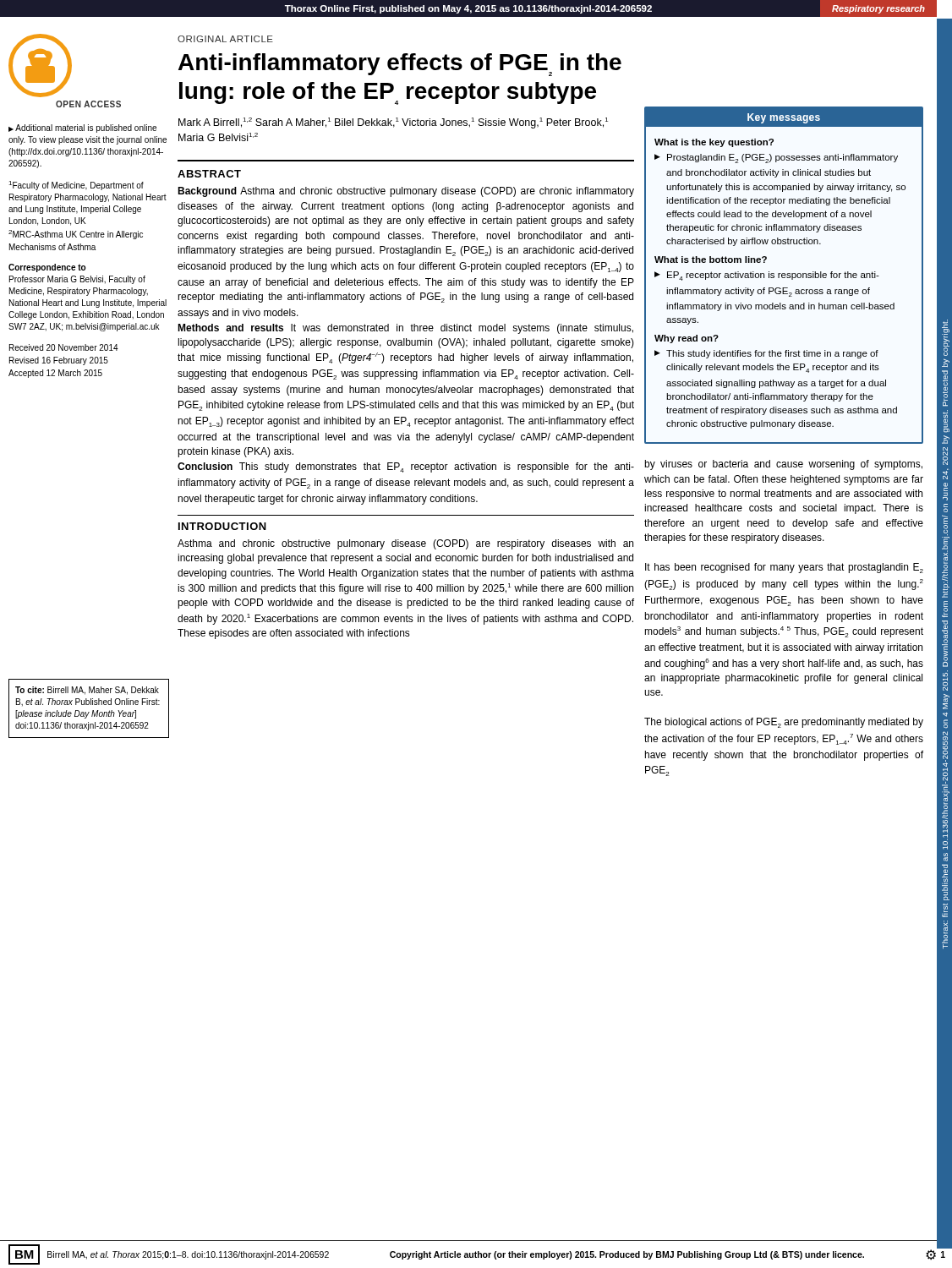
Task: Find the text block starting "Correspondence to Professor Maria G Belvisi,"
Action: [x=89, y=297]
